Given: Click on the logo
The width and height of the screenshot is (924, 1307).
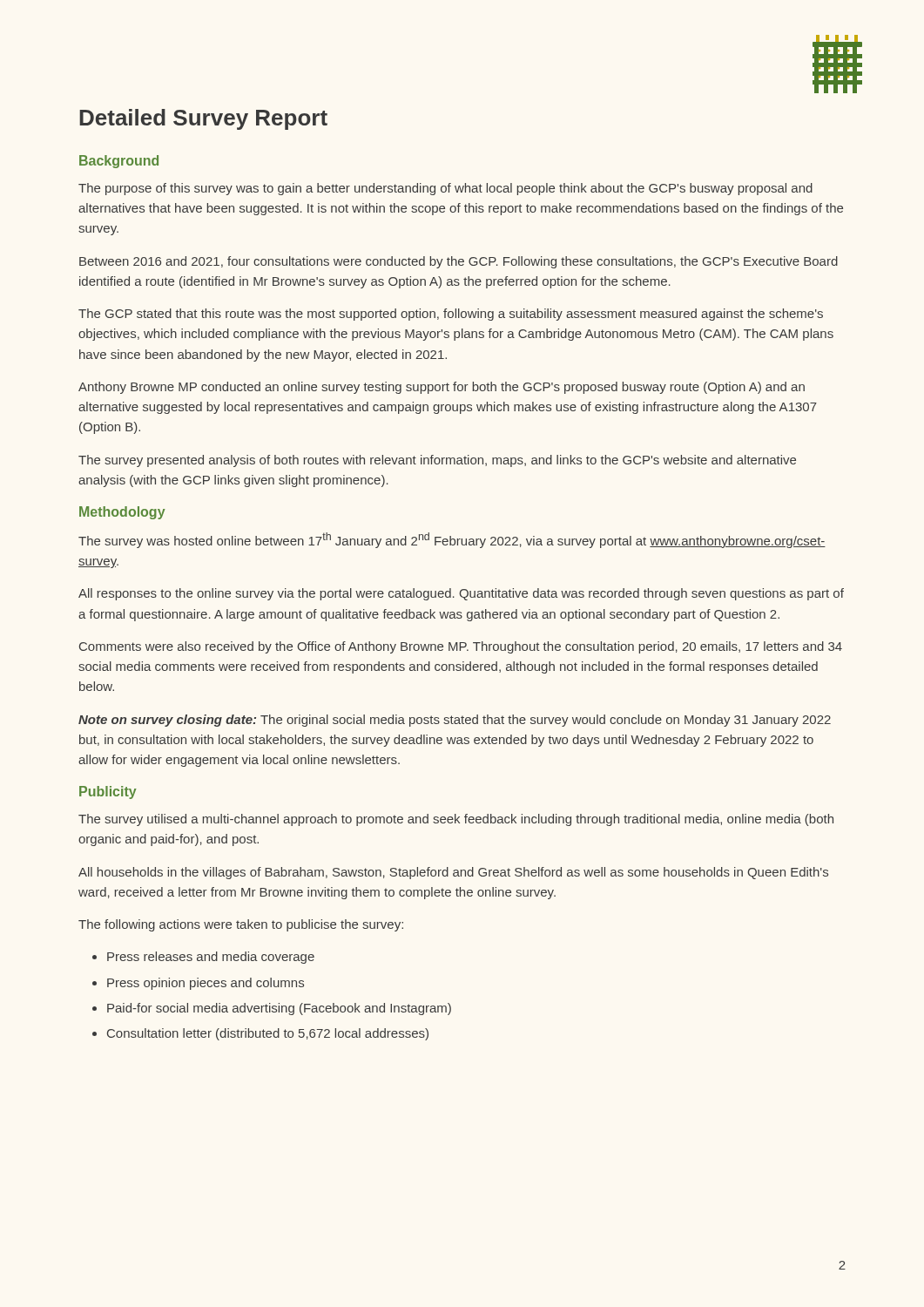Looking at the screenshot, I should coord(837,66).
